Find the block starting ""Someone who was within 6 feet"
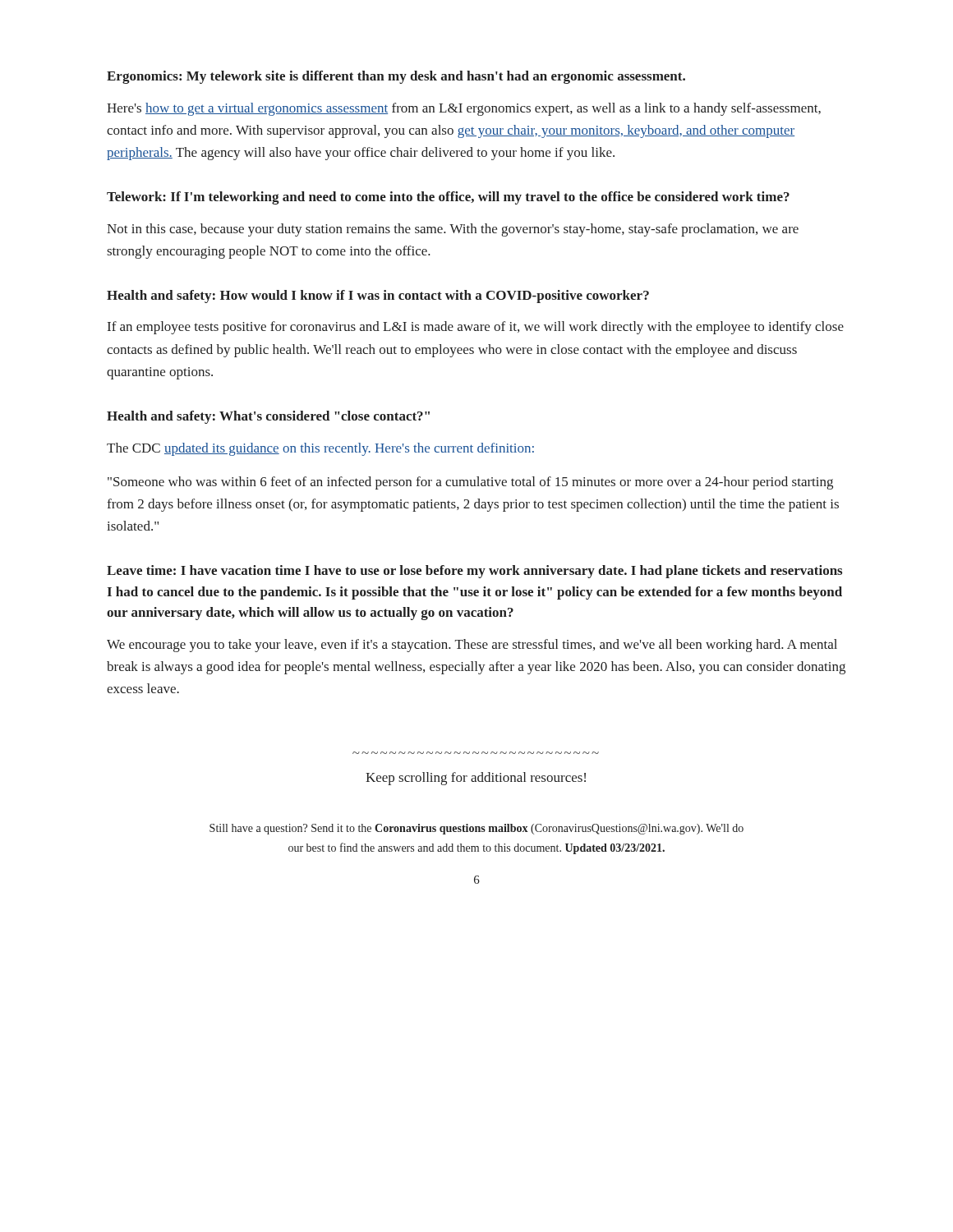Viewport: 953px width, 1232px height. 473,504
